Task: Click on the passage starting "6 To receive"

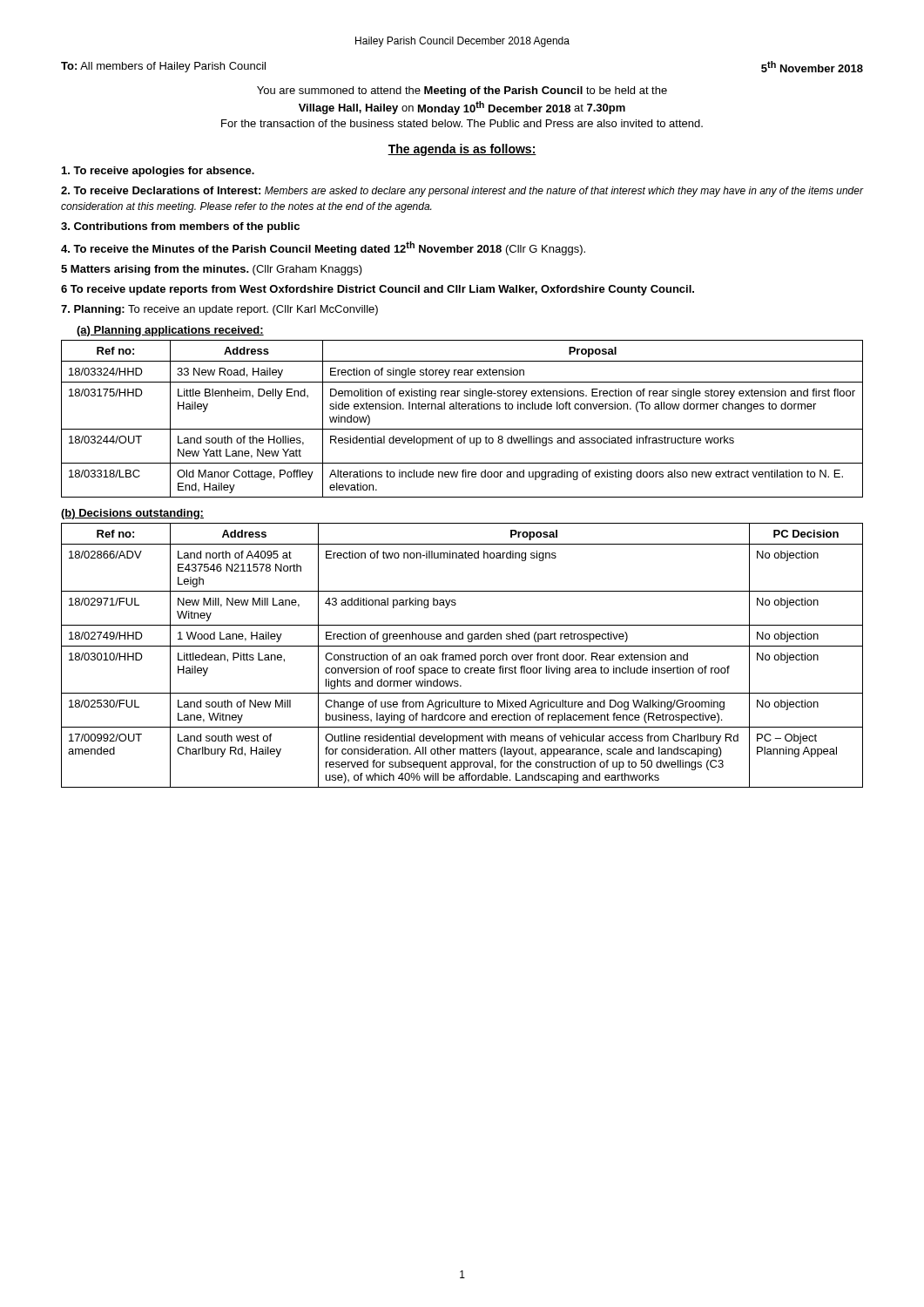Action: click(x=378, y=289)
